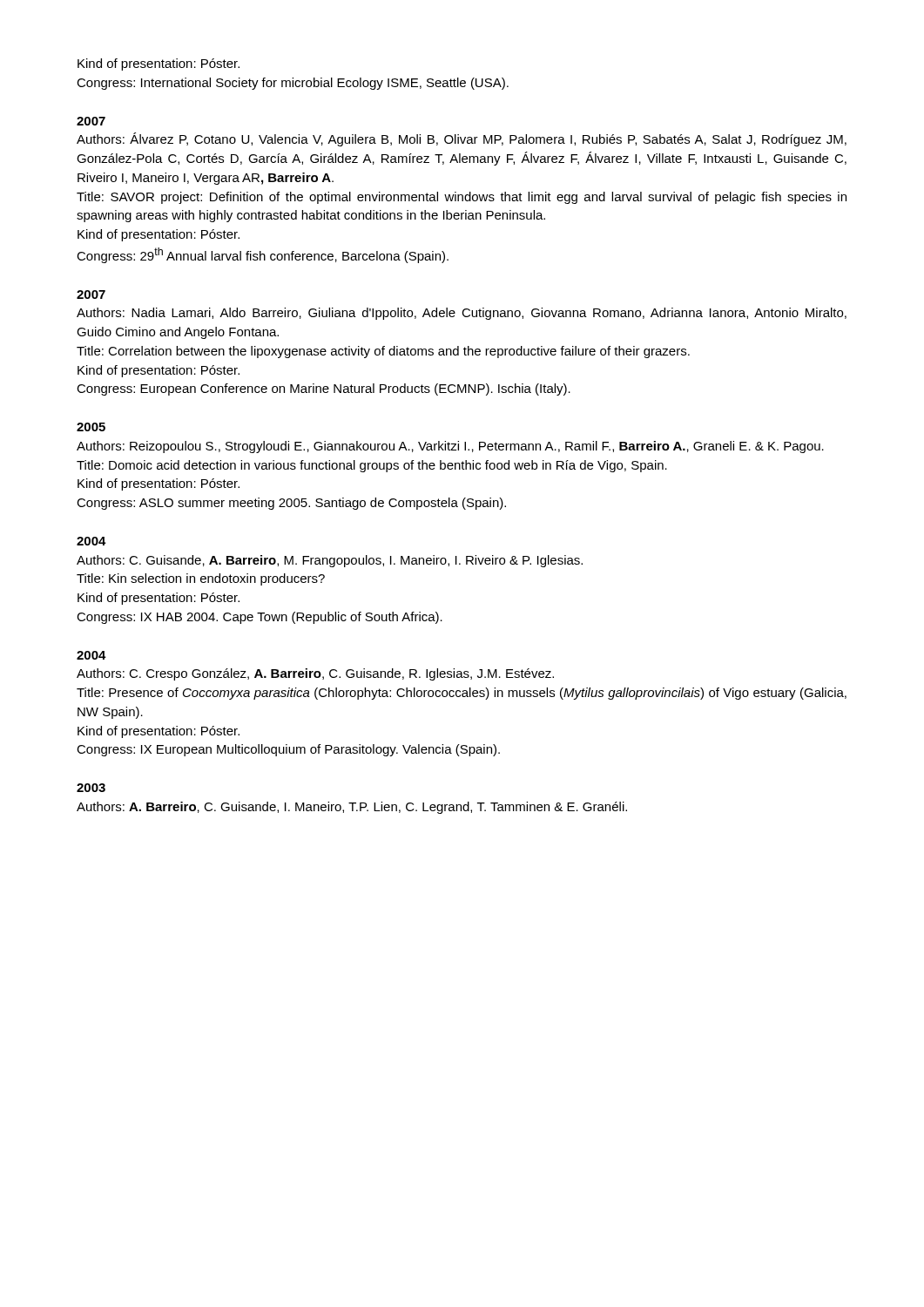
Task: Point to the block beginning "Kind of presentation: Póster. Congress:"
Action: pyautogui.click(x=462, y=73)
